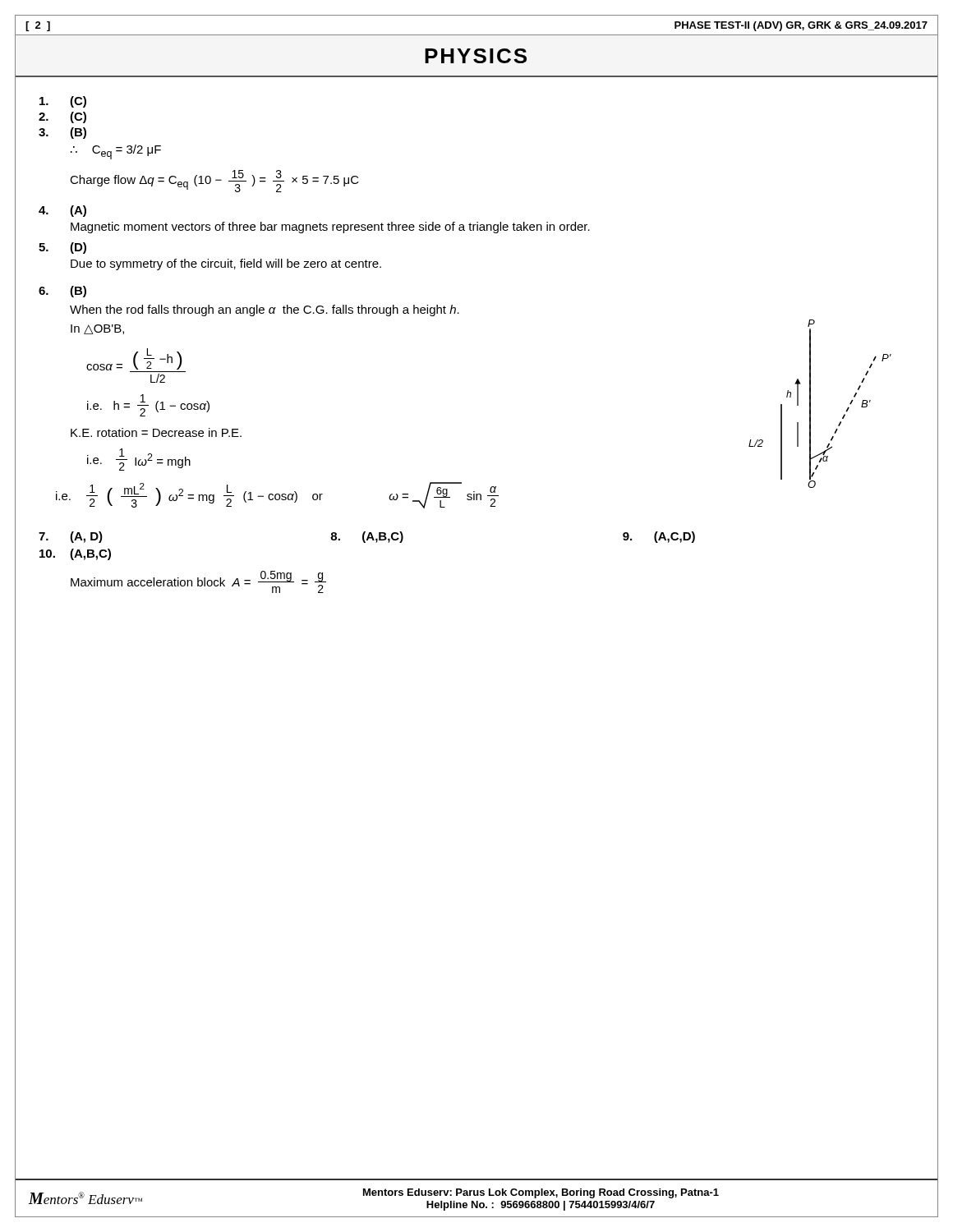Navigate to the passage starting "i.e. 1 2 ( mL2"
Screen dimensions: 1232x953
tap(278, 495)
